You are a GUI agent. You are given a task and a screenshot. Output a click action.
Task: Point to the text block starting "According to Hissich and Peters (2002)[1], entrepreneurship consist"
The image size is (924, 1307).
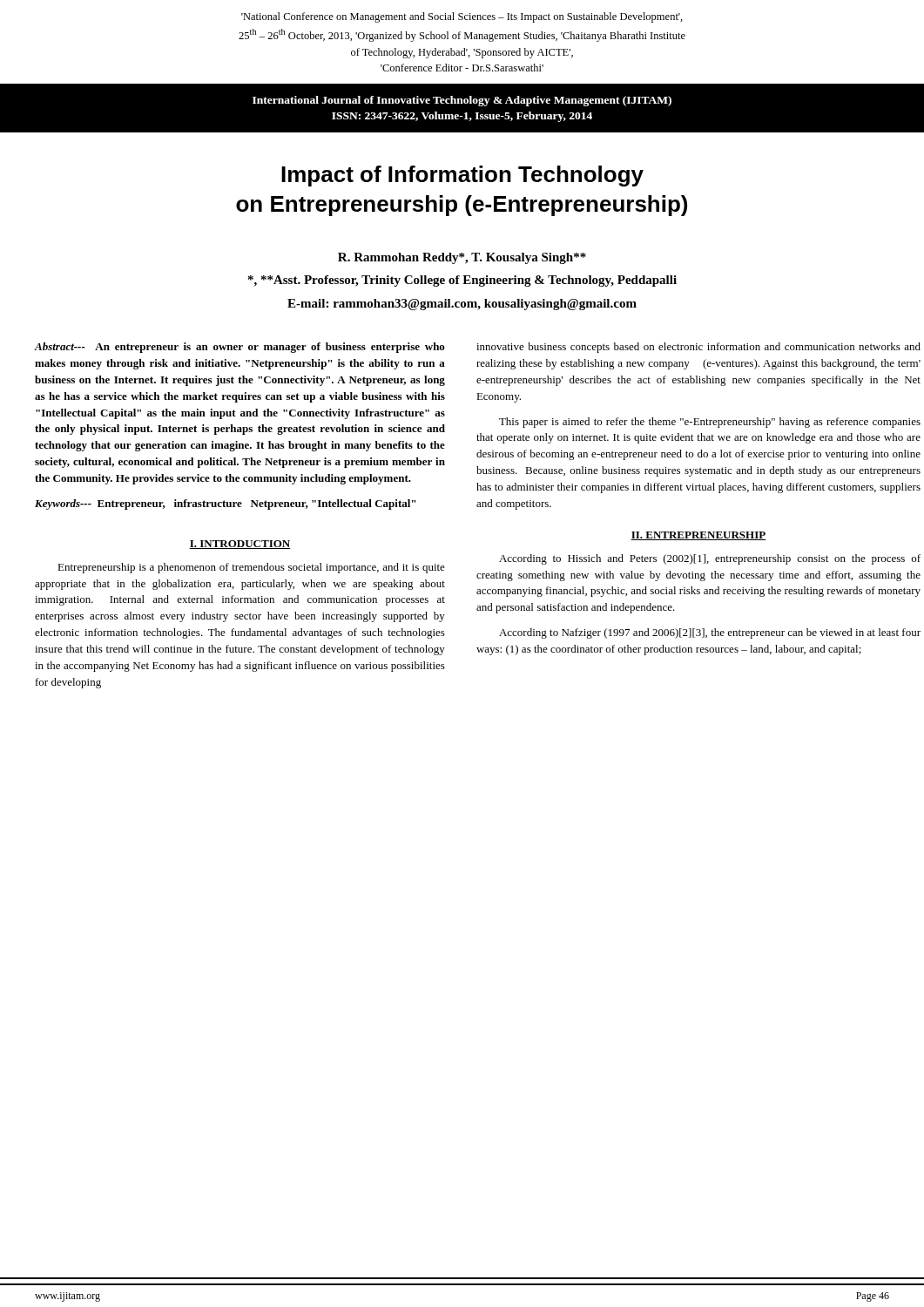698,604
